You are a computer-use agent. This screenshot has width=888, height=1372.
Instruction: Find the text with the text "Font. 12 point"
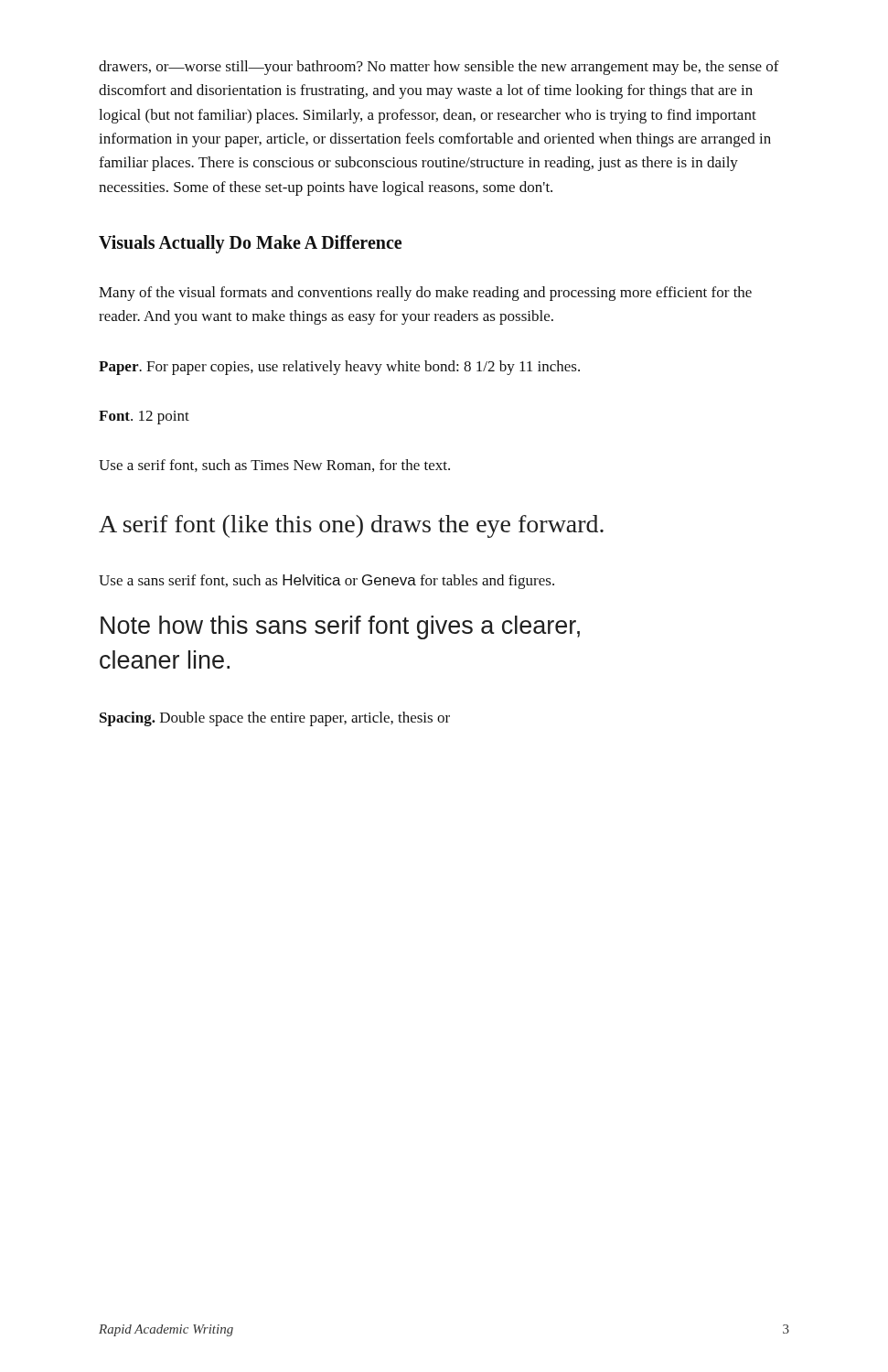click(144, 416)
